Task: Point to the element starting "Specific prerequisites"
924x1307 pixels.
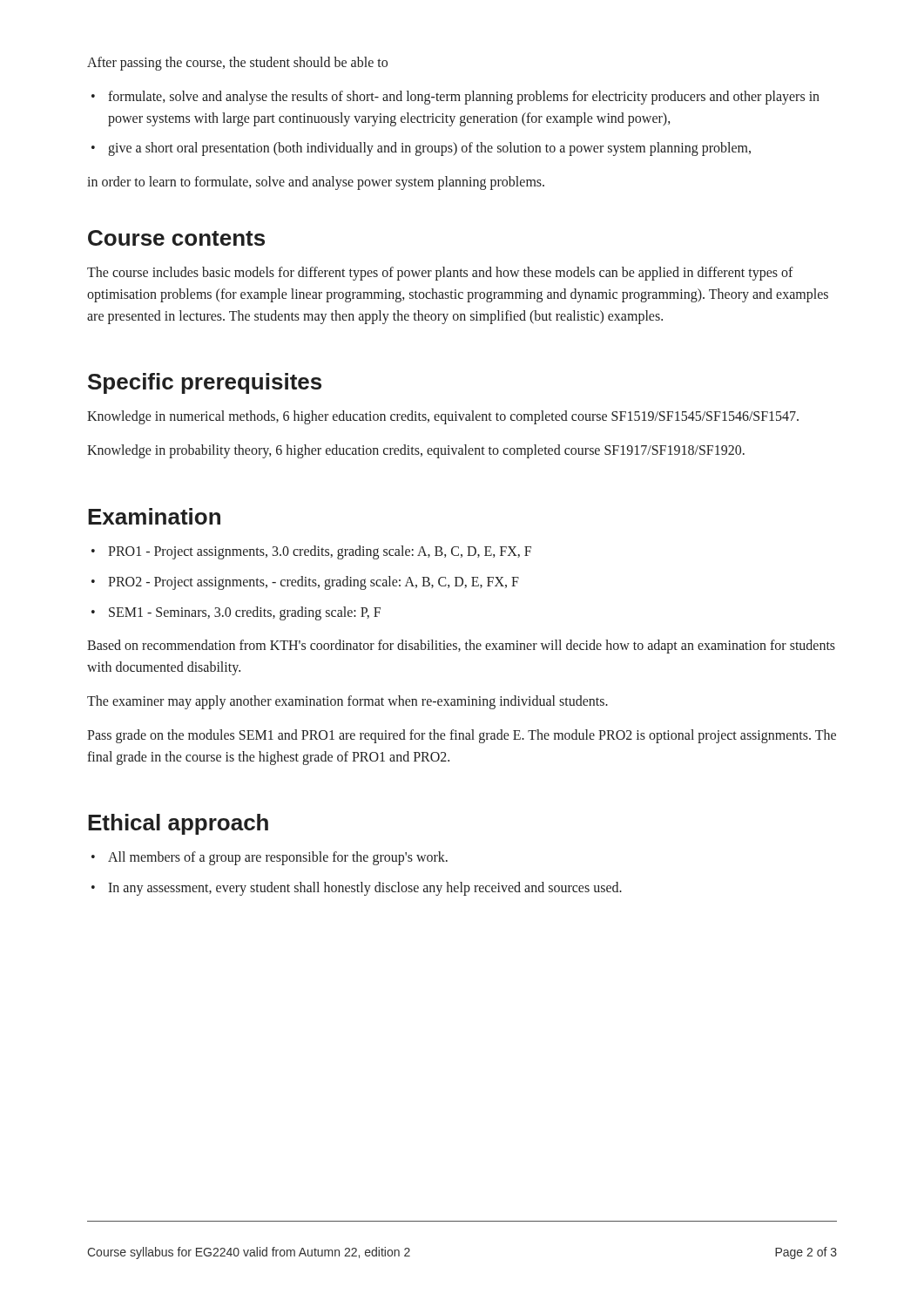Action: pos(205,383)
